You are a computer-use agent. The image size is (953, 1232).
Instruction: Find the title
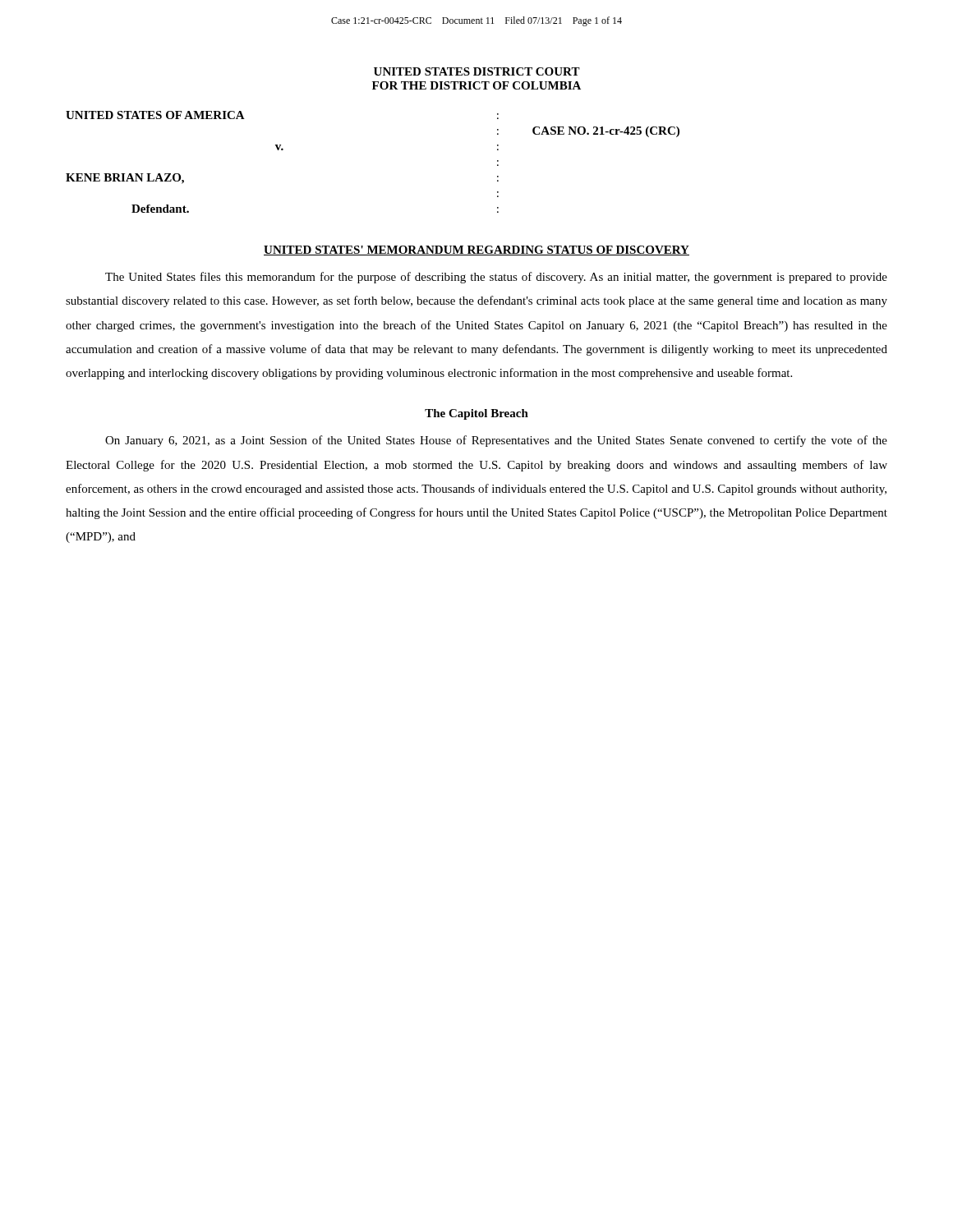[x=476, y=79]
